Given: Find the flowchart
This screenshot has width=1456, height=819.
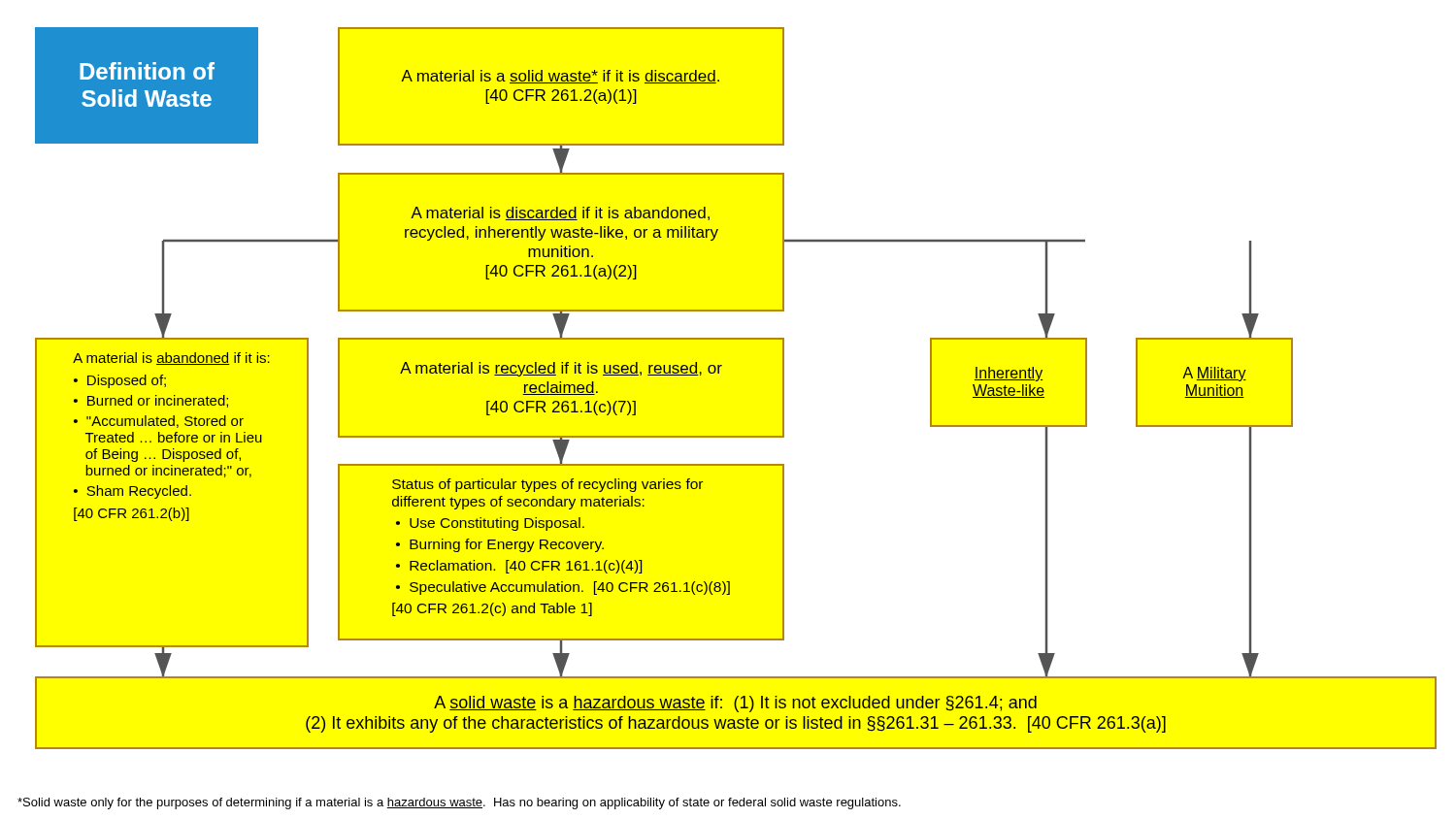Looking at the screenshot, I should click(561, 86).
